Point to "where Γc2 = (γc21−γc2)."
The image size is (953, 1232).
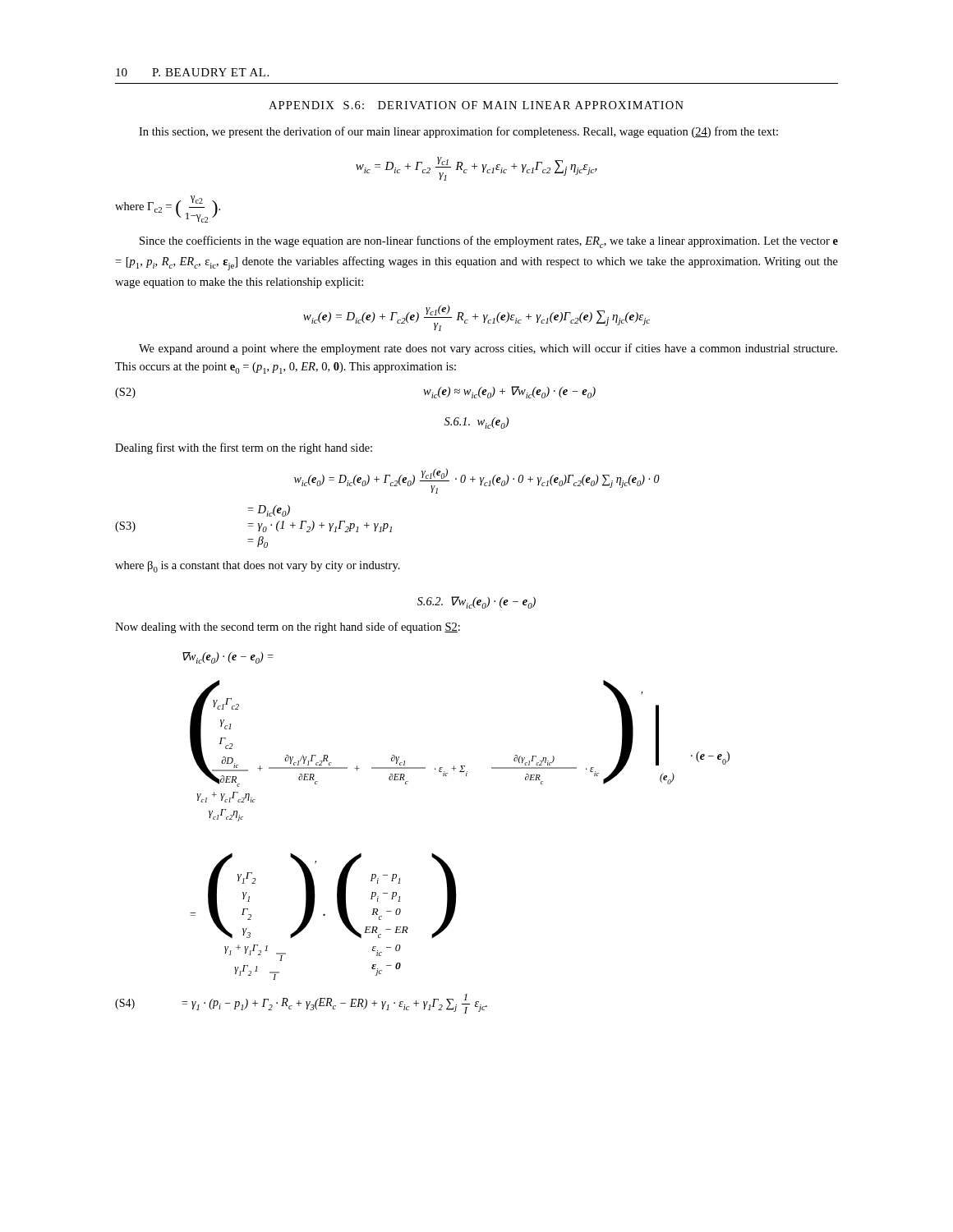click(x=168, y=207)
